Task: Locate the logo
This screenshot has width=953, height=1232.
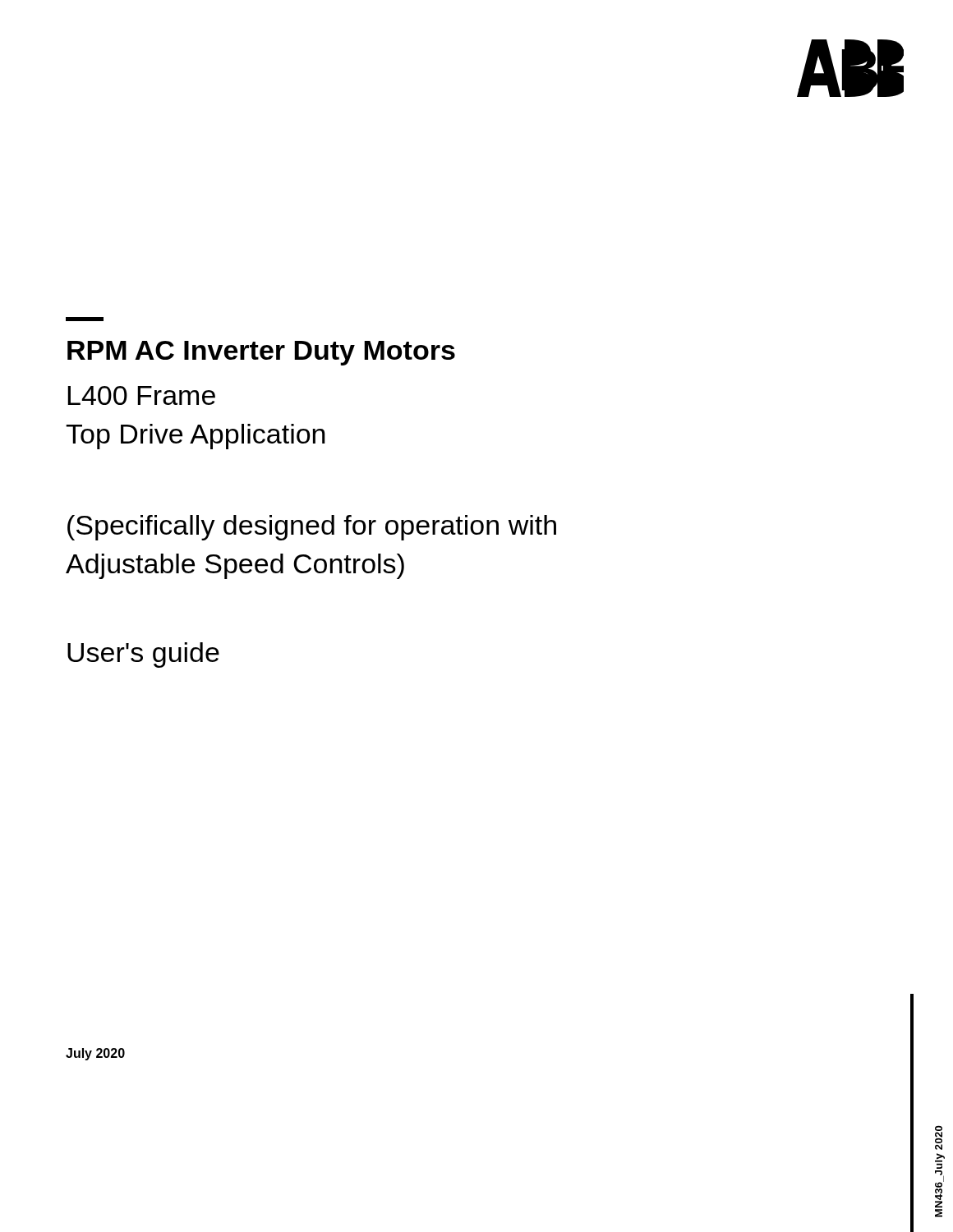Action: (x=850, y=68)
